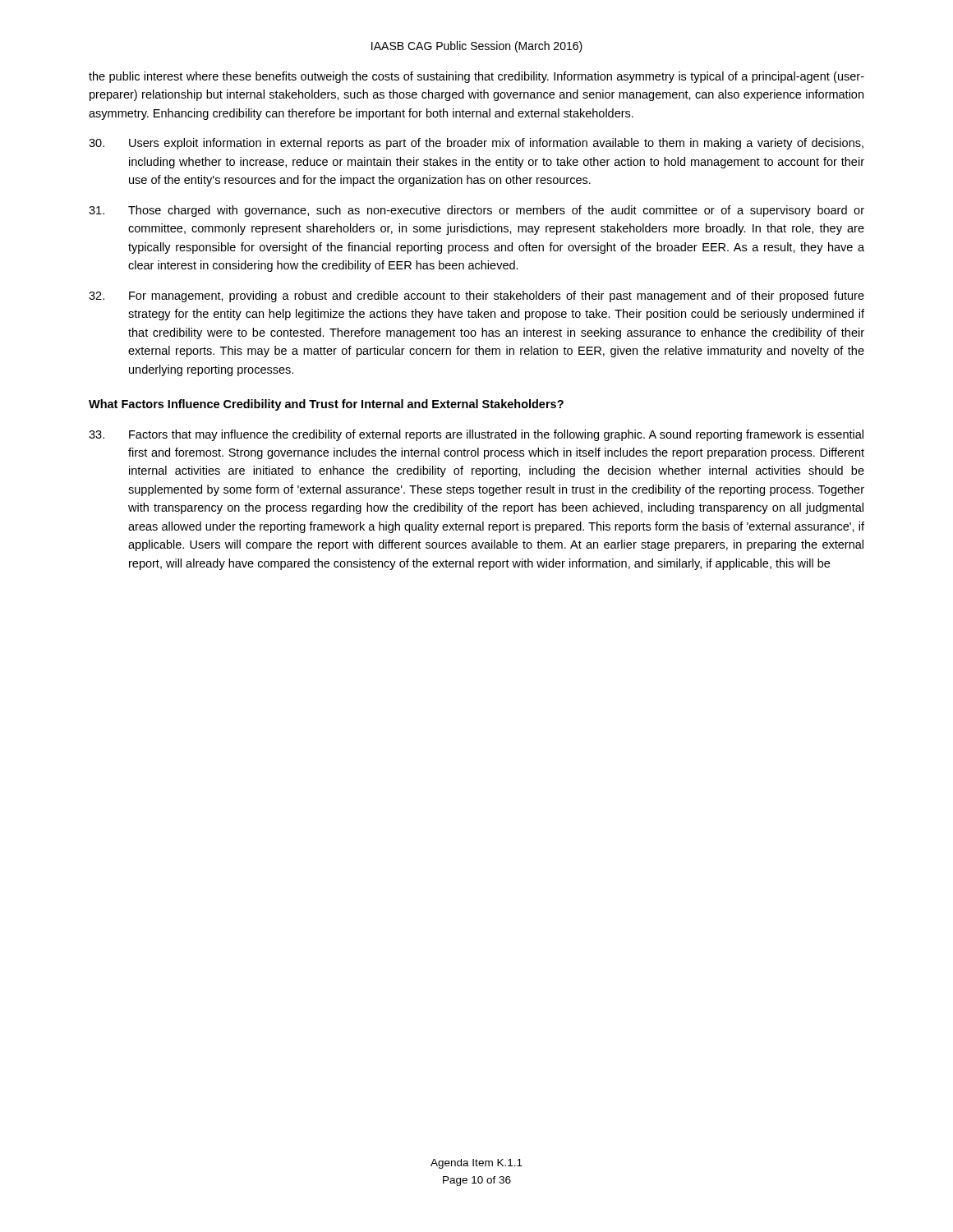Locate the section header that reads "What Factors Influence Credibility and Trust"
Image resolution: width=953 pixels, height=1232 pixels.
pos(326,404)
